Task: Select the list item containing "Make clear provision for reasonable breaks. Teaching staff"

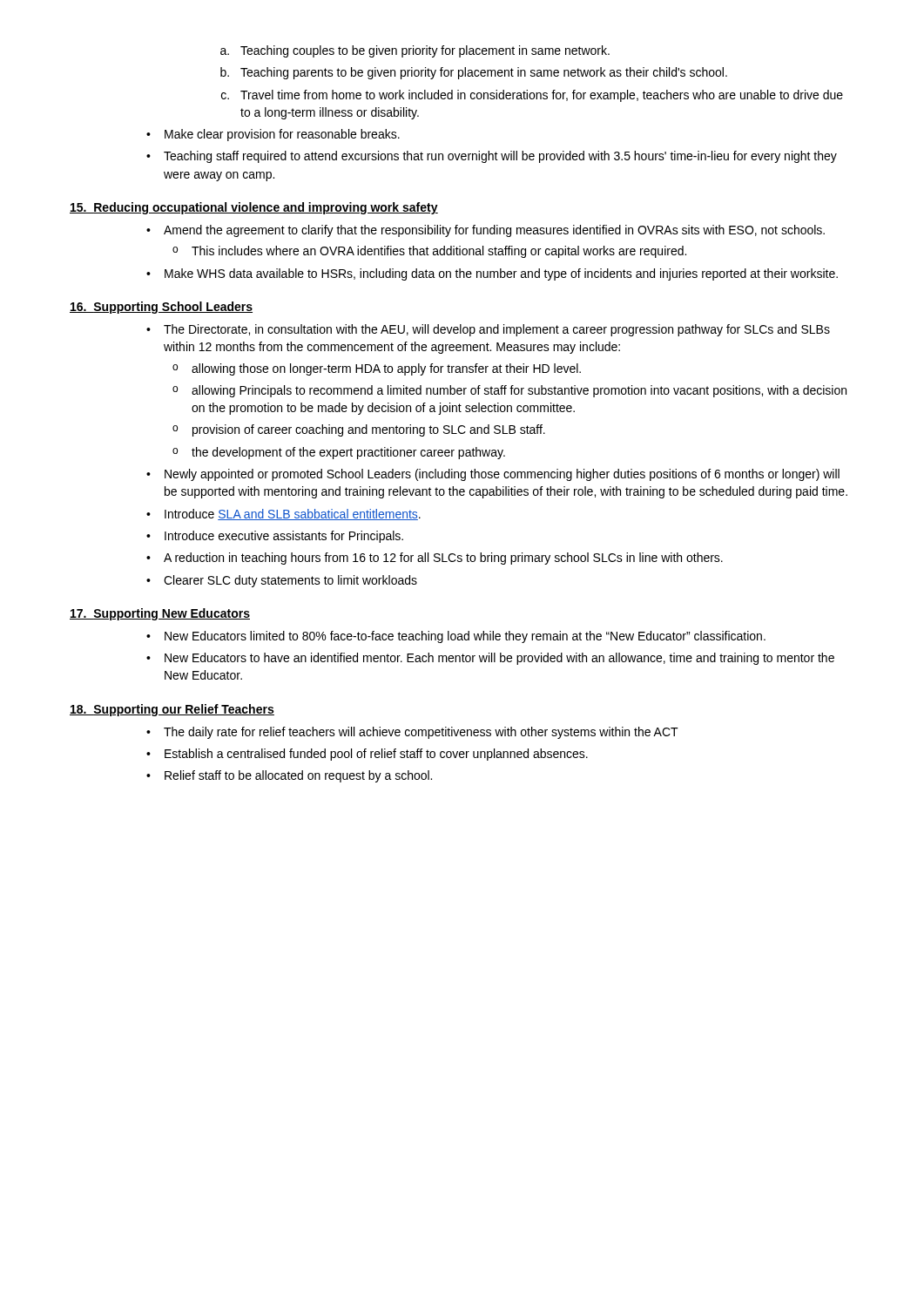Action: click(x=497, y=154)
